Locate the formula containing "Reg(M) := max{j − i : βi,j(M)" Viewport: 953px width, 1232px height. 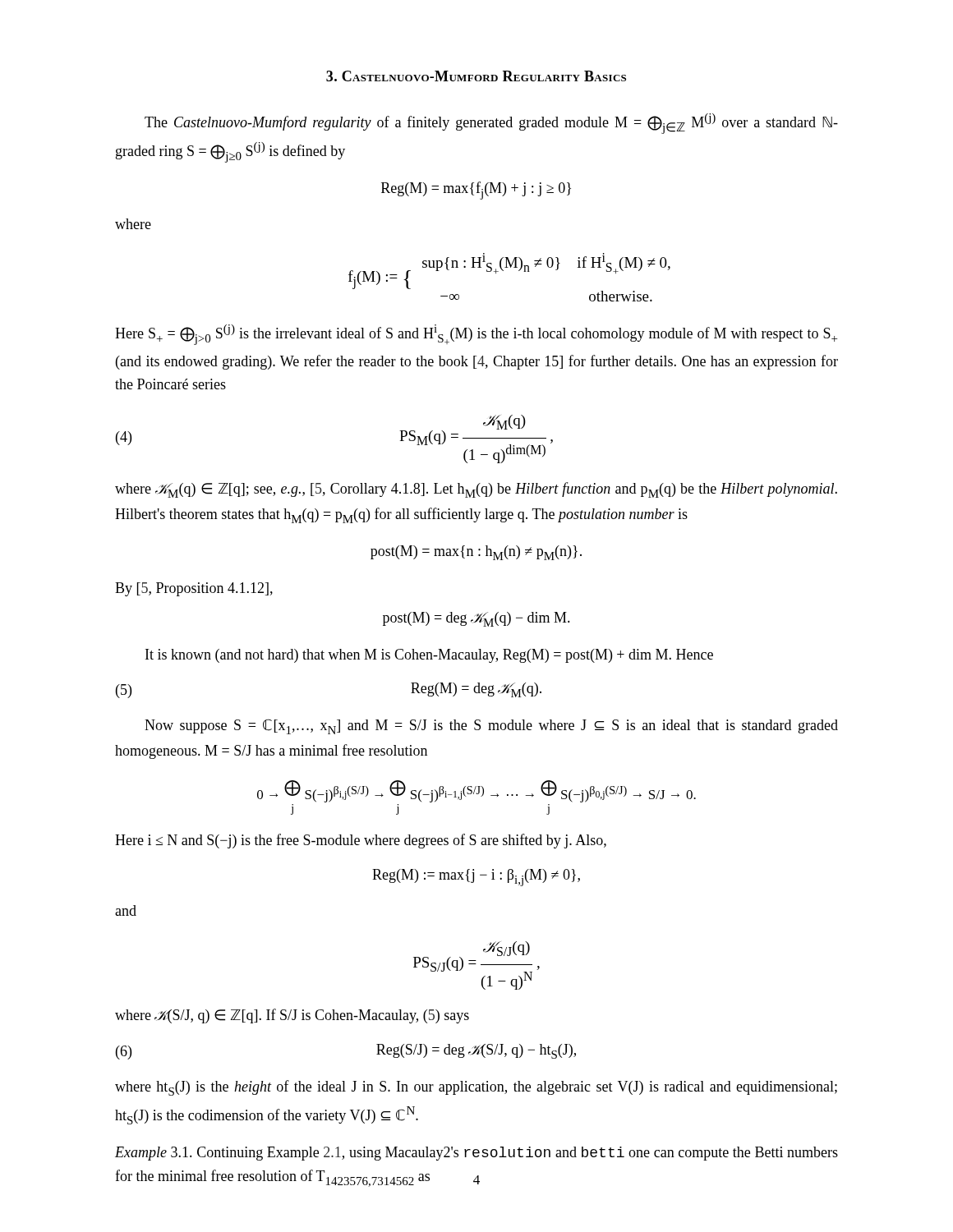[x=476, y=876]
